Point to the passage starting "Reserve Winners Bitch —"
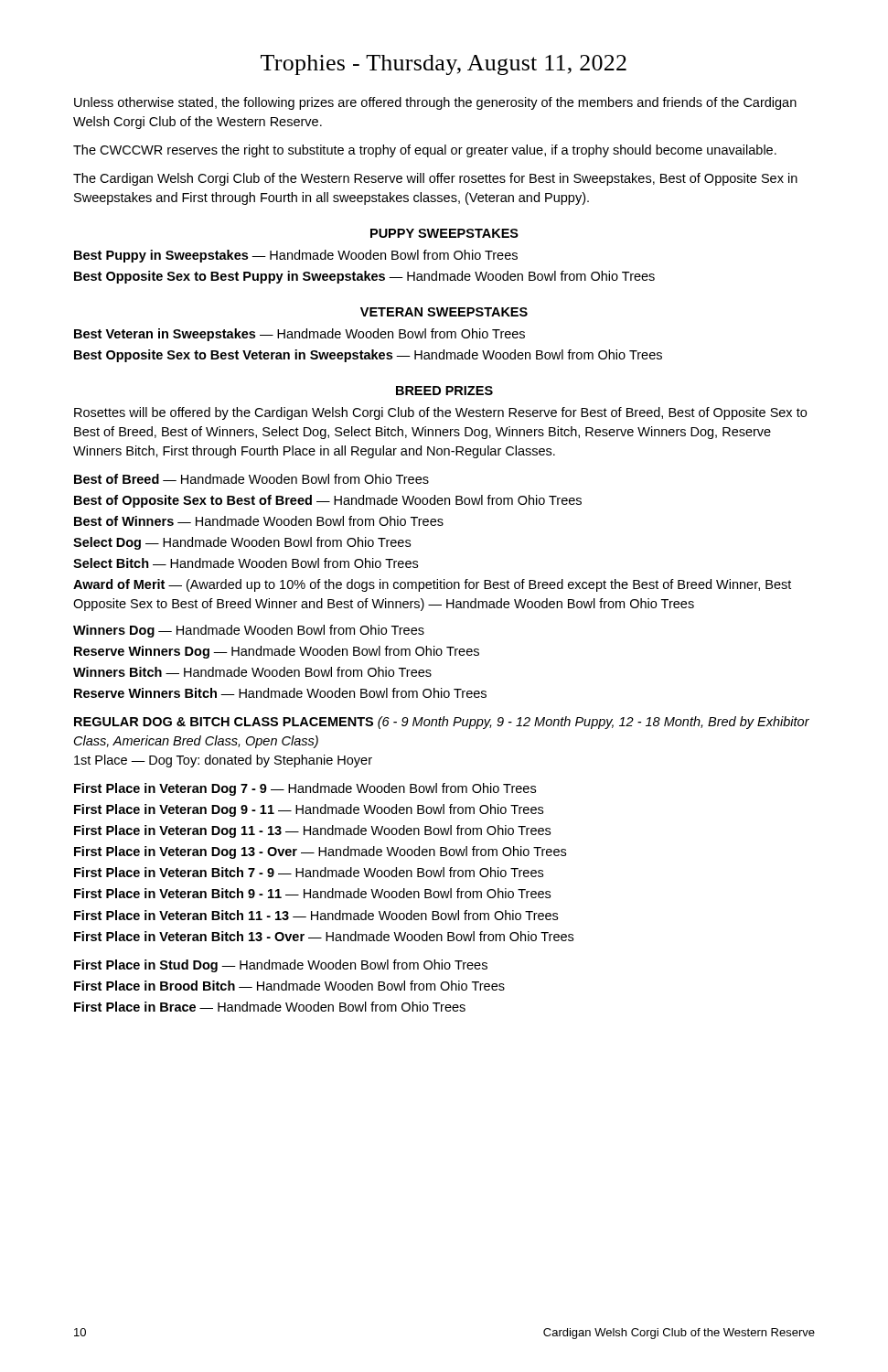 tap(280, 694)
